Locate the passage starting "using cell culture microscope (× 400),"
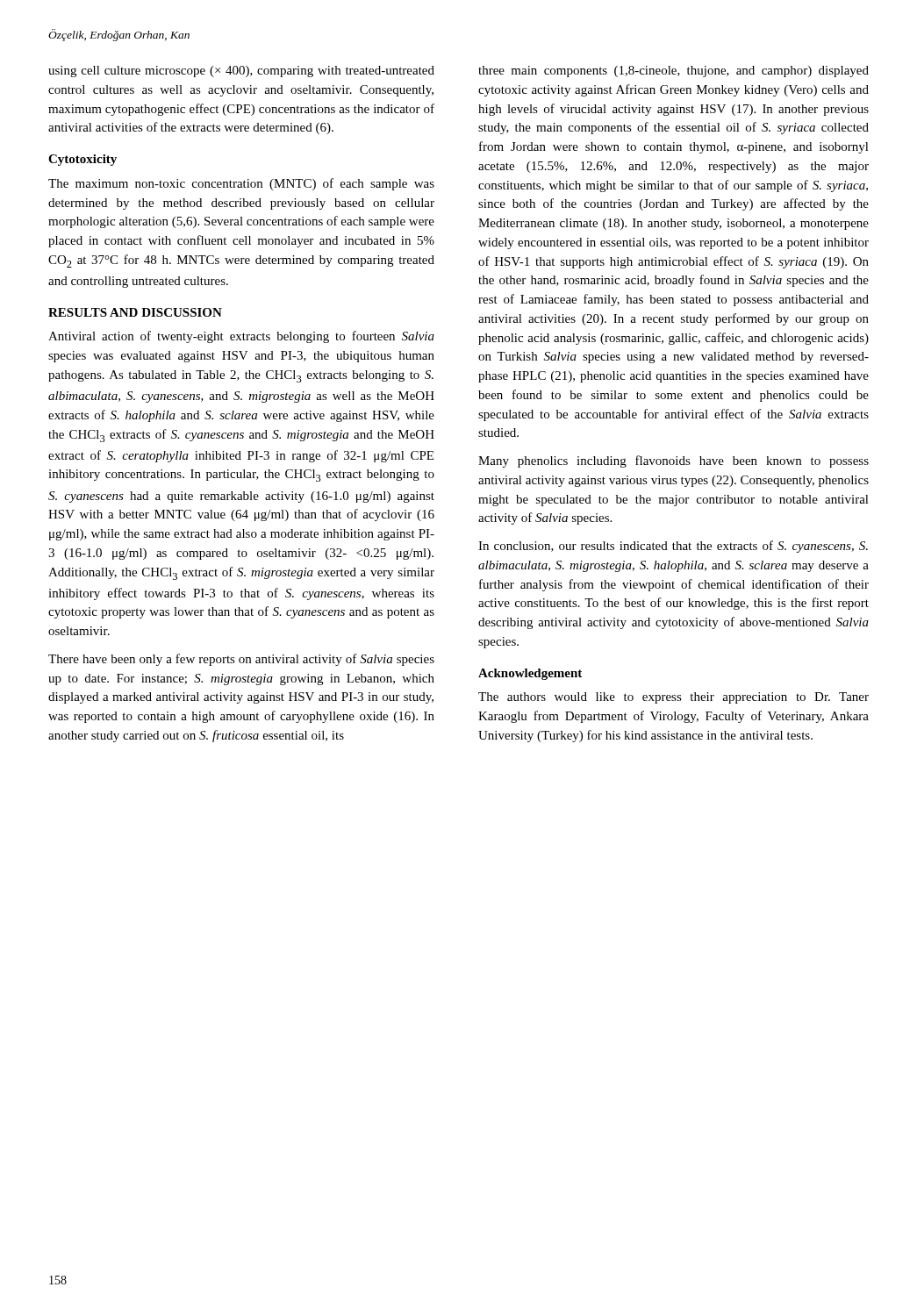Image resolution: width=917 pixels, height=1316 pixels. (241, 100)
